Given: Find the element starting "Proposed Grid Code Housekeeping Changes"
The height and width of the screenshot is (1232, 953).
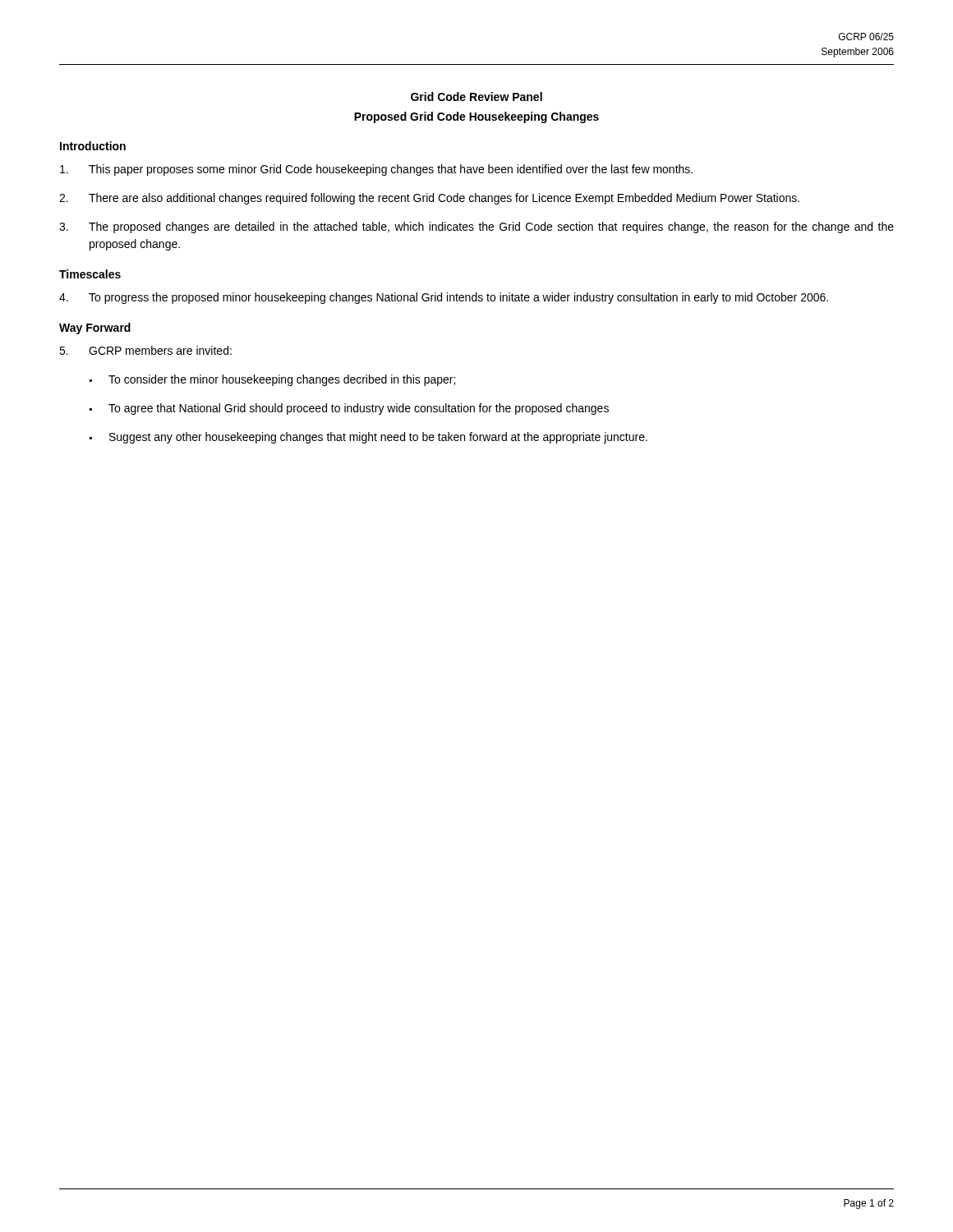Looking at the screenshot, I should coord(476,117).
